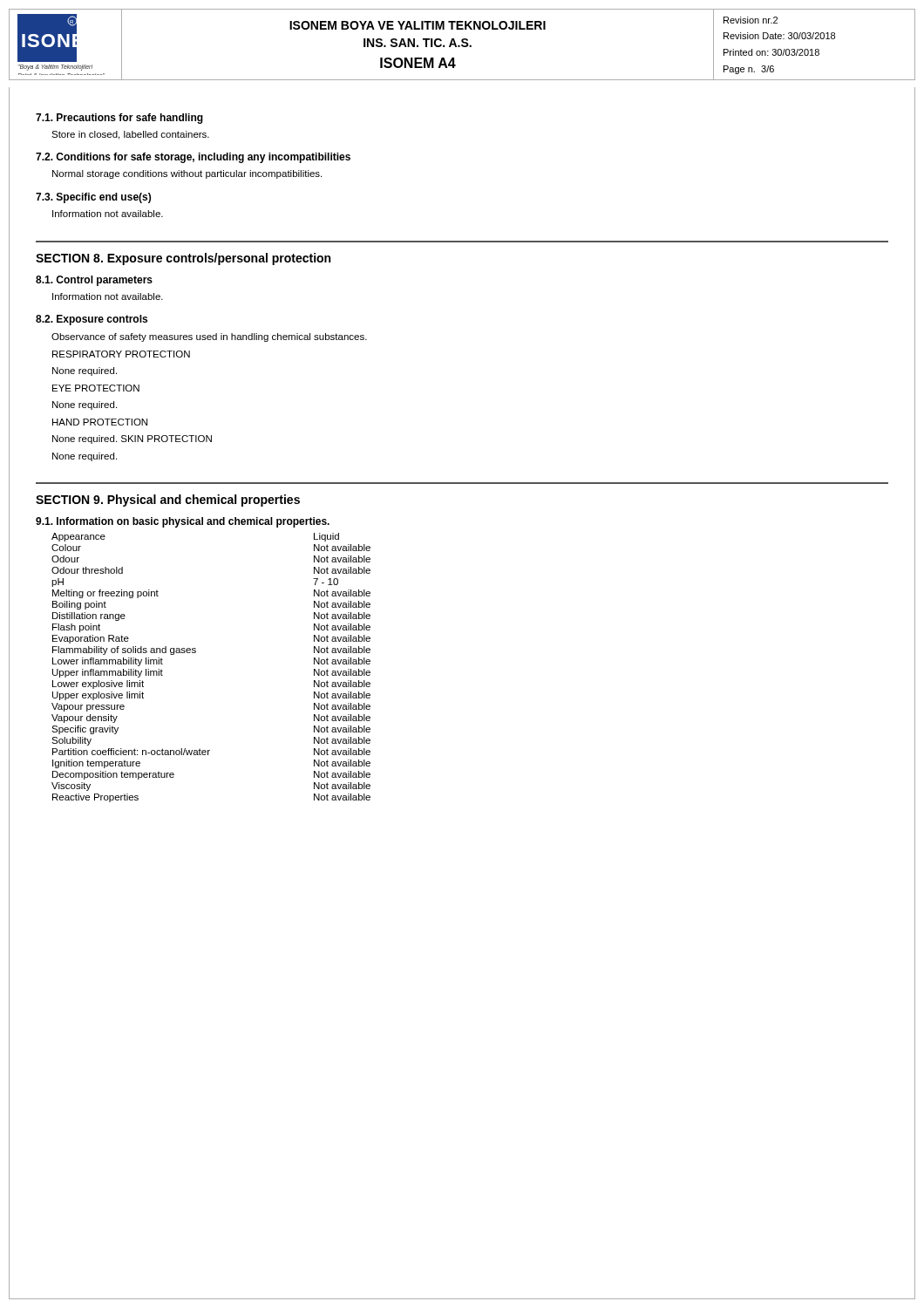Screen dimensions: 1308x924
Task: Navigate to the block starting "9.1. Information on basic physical and chemical properties."
Action: tap(183, 522)
